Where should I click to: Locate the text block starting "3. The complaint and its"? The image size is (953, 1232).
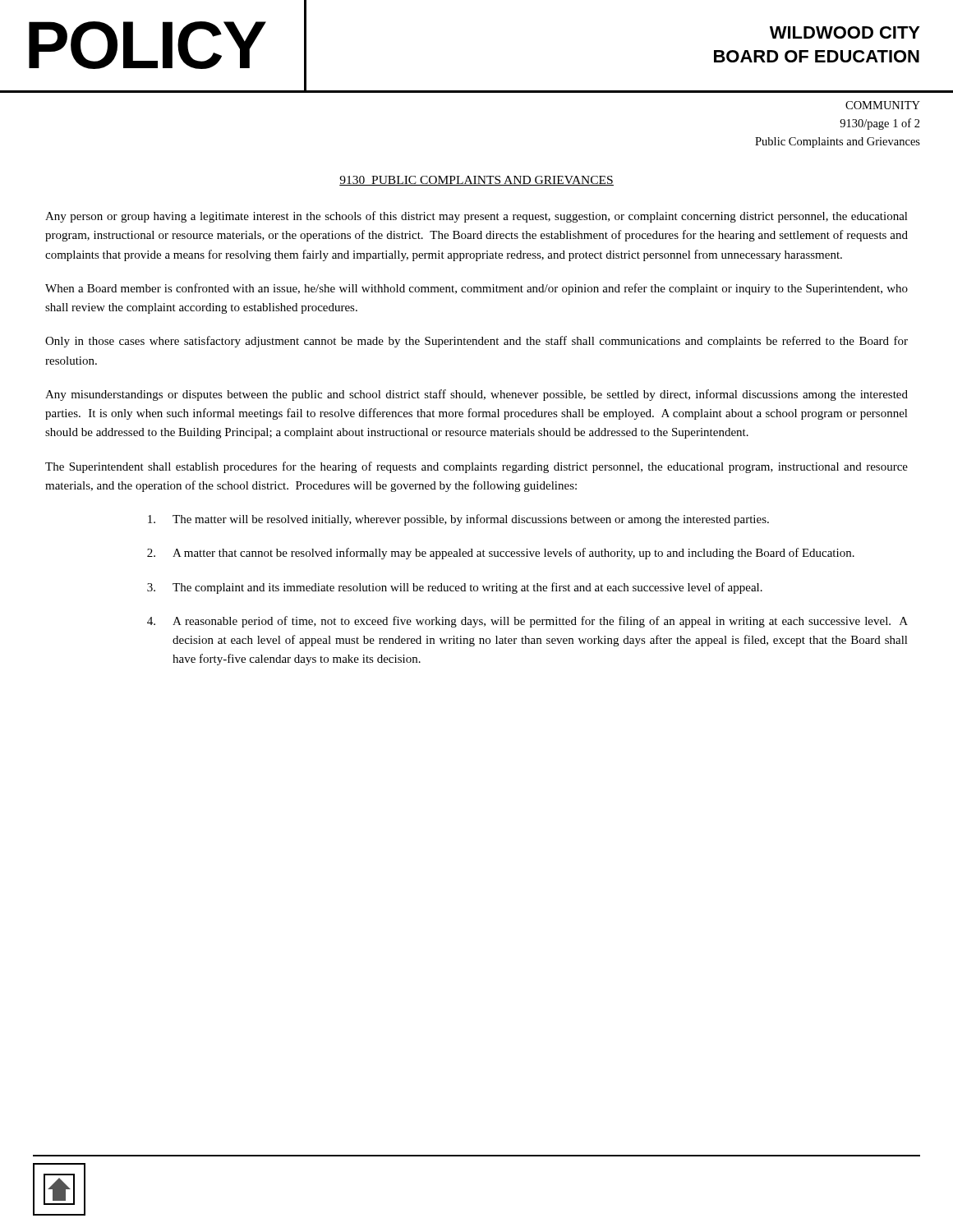pos(509,587)
